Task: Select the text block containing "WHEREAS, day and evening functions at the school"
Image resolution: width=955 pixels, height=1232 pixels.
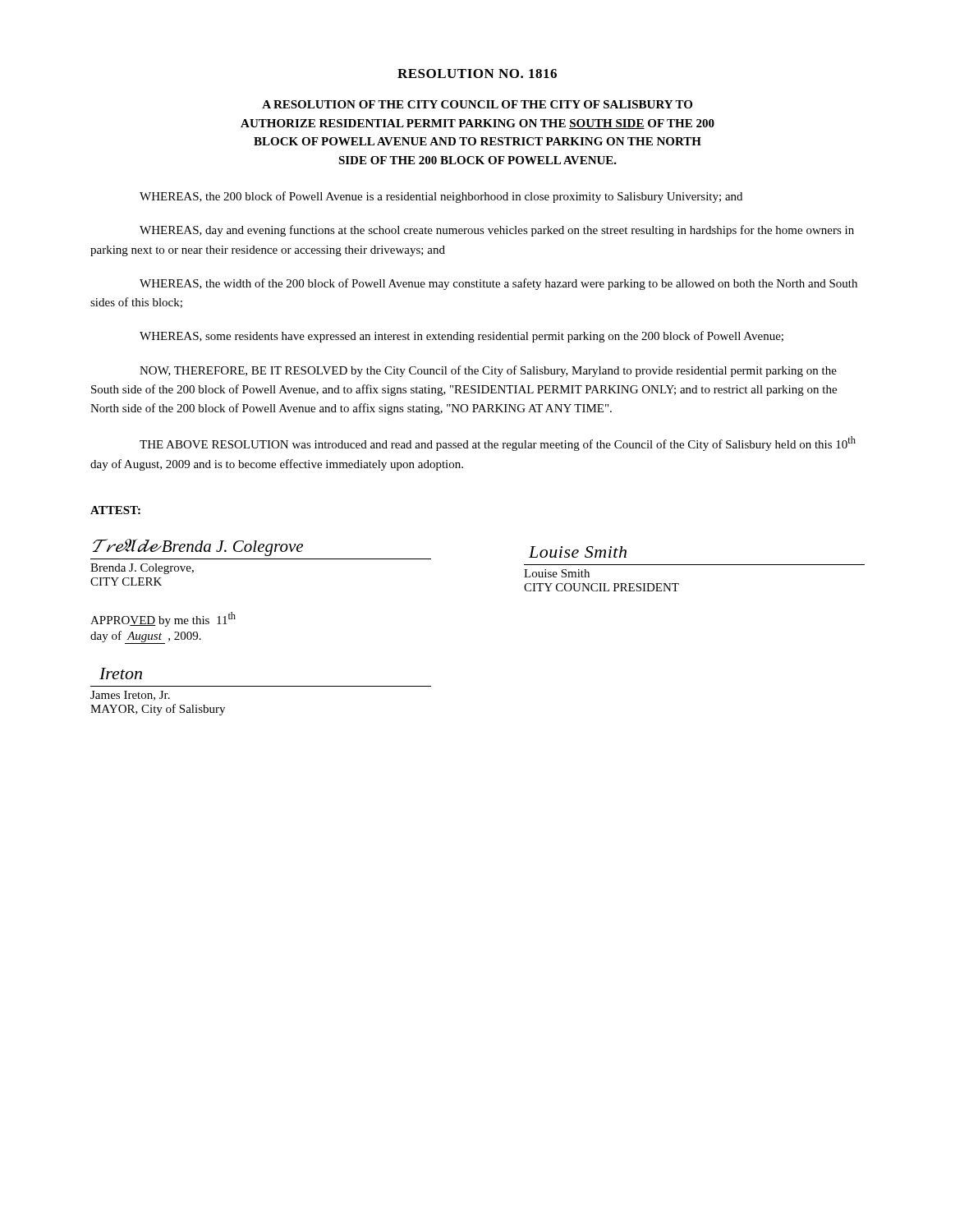Action: coord(472,240)
